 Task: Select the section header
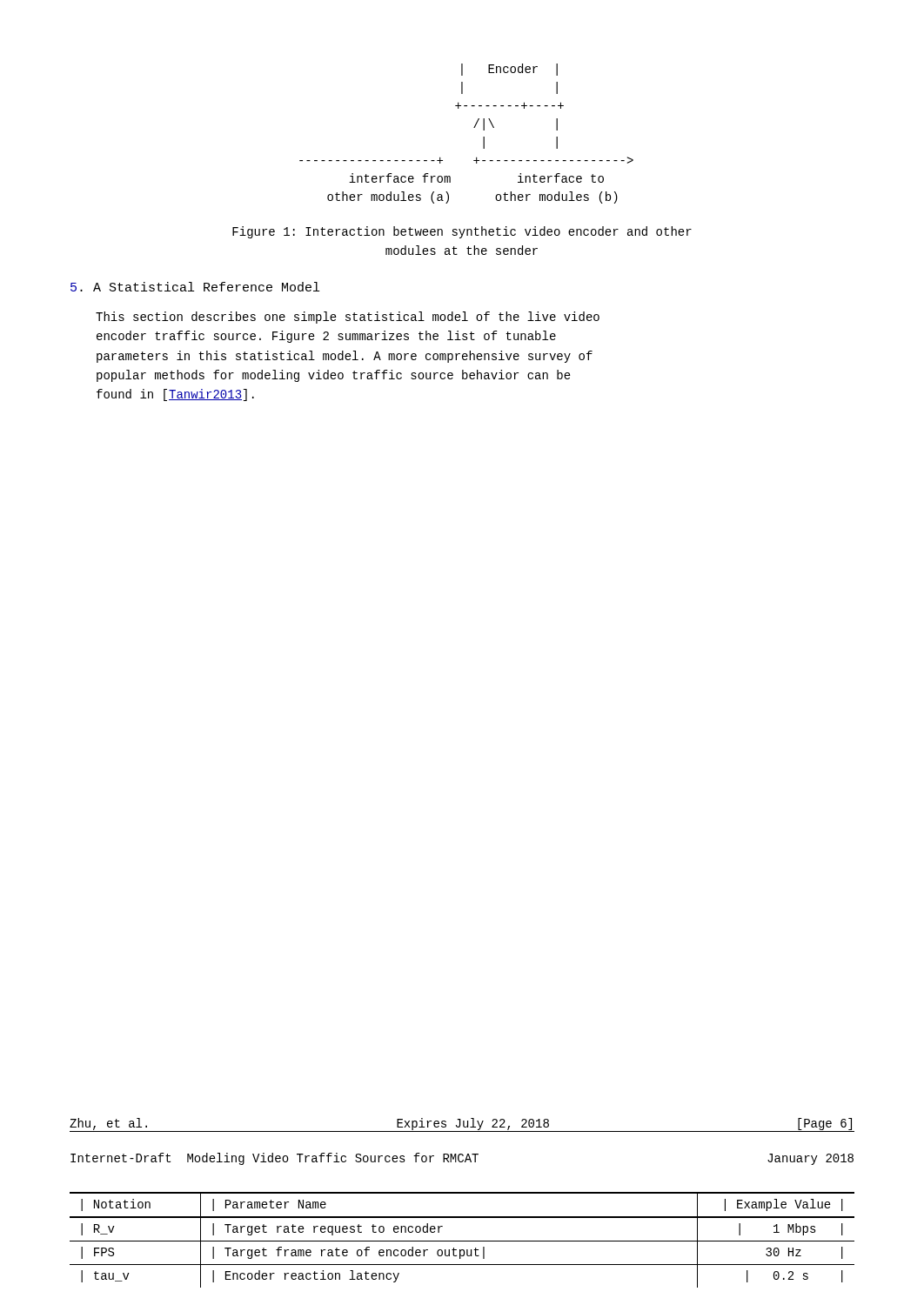click(462, 288)
